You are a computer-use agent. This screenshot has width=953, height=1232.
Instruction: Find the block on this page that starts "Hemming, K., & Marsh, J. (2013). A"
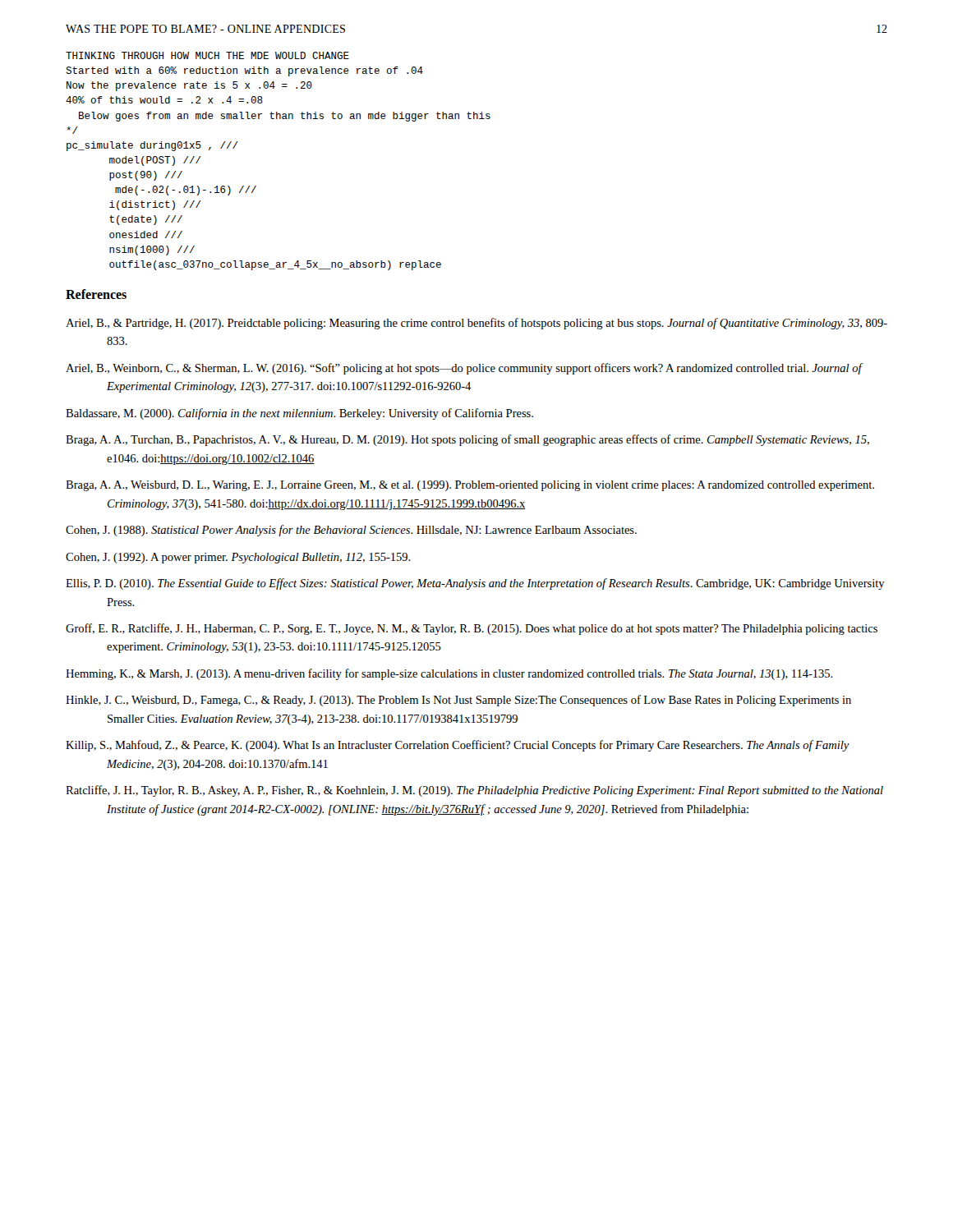(449, 673)
